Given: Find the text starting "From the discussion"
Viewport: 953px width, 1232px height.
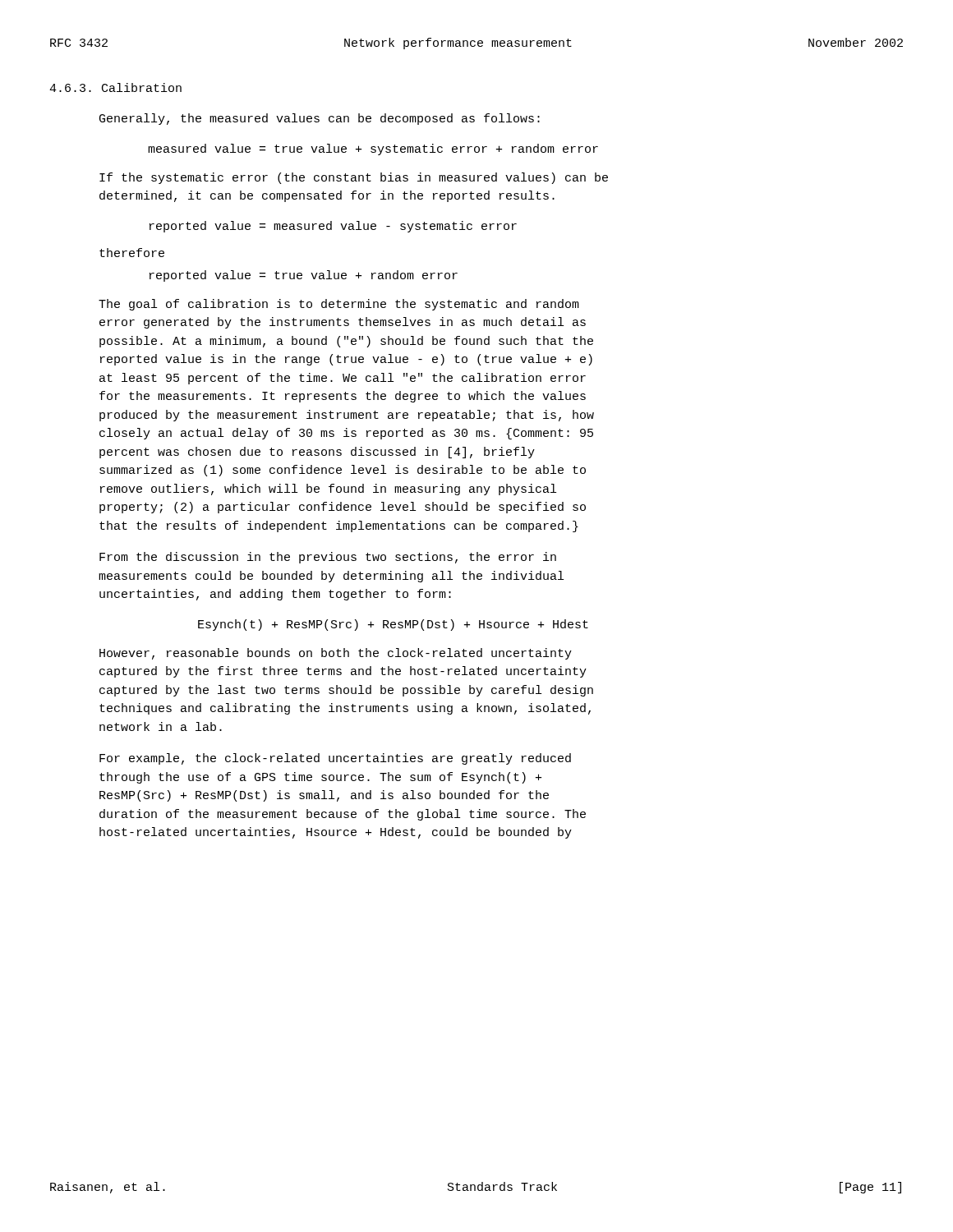Looking at the screenshot, I should (x=332, y=577).
